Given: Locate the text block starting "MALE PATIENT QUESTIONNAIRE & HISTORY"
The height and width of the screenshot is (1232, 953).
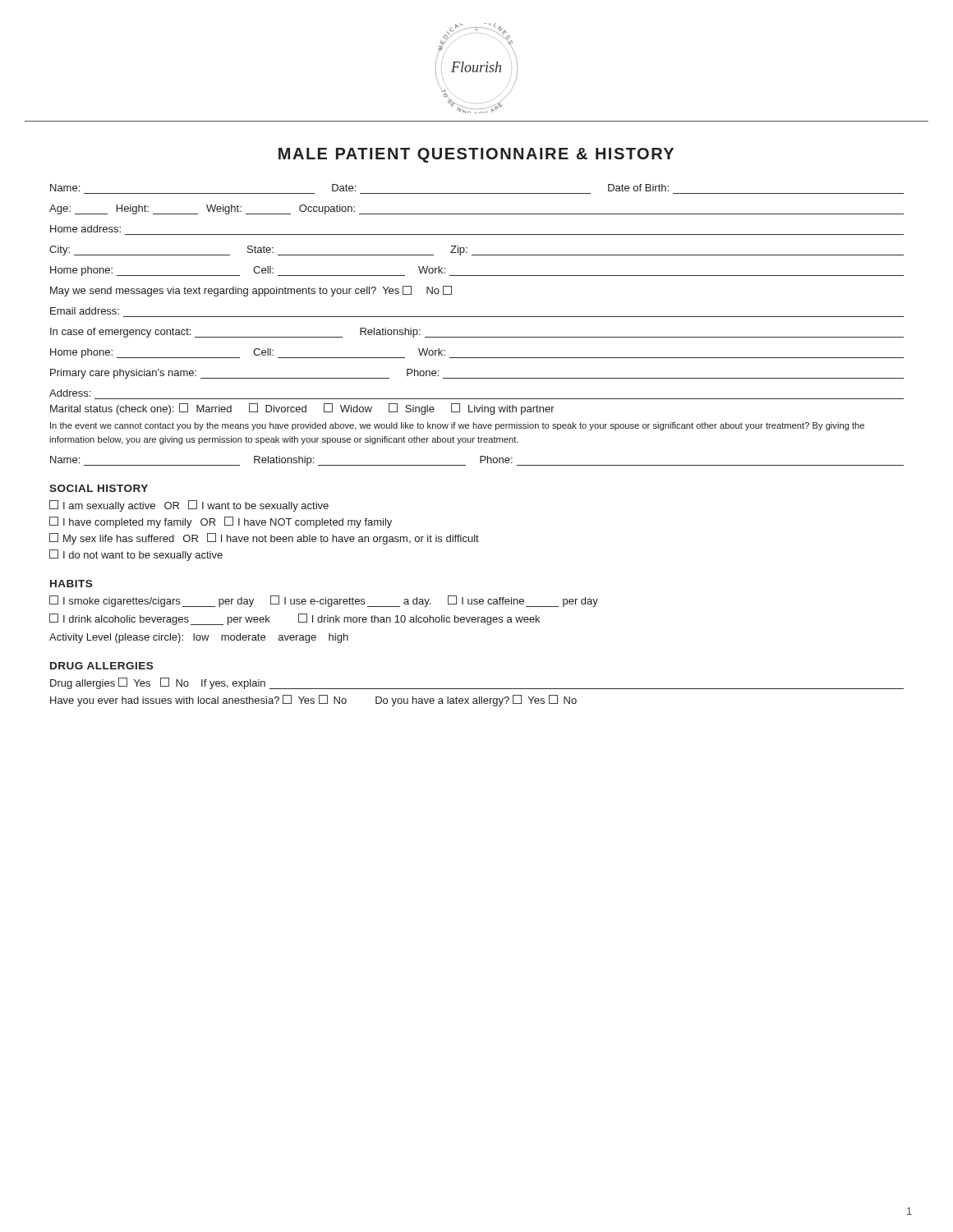Looking at the screenshot, I should click(476, 154).
